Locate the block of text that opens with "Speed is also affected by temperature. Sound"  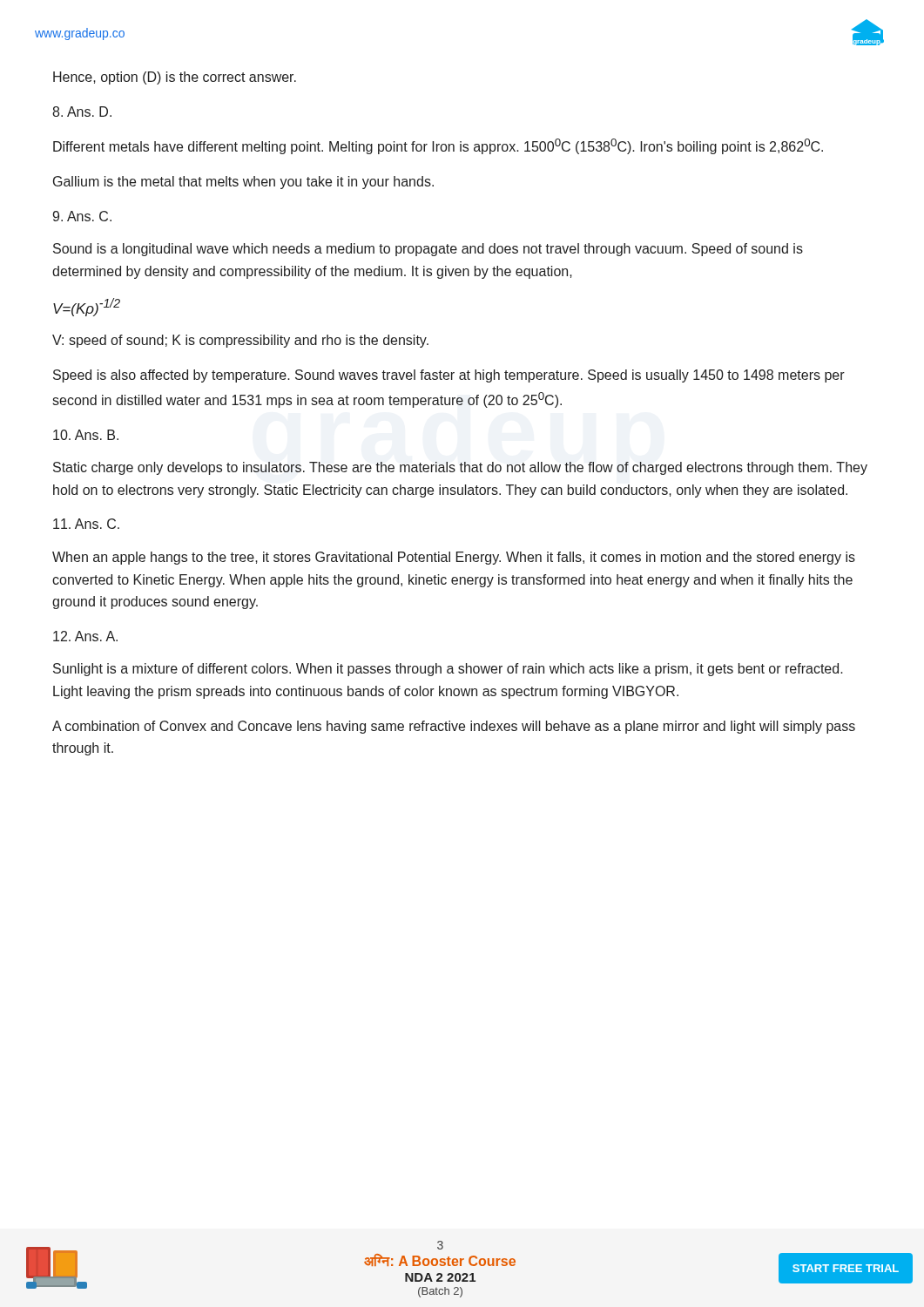click(x=448, y=388)
